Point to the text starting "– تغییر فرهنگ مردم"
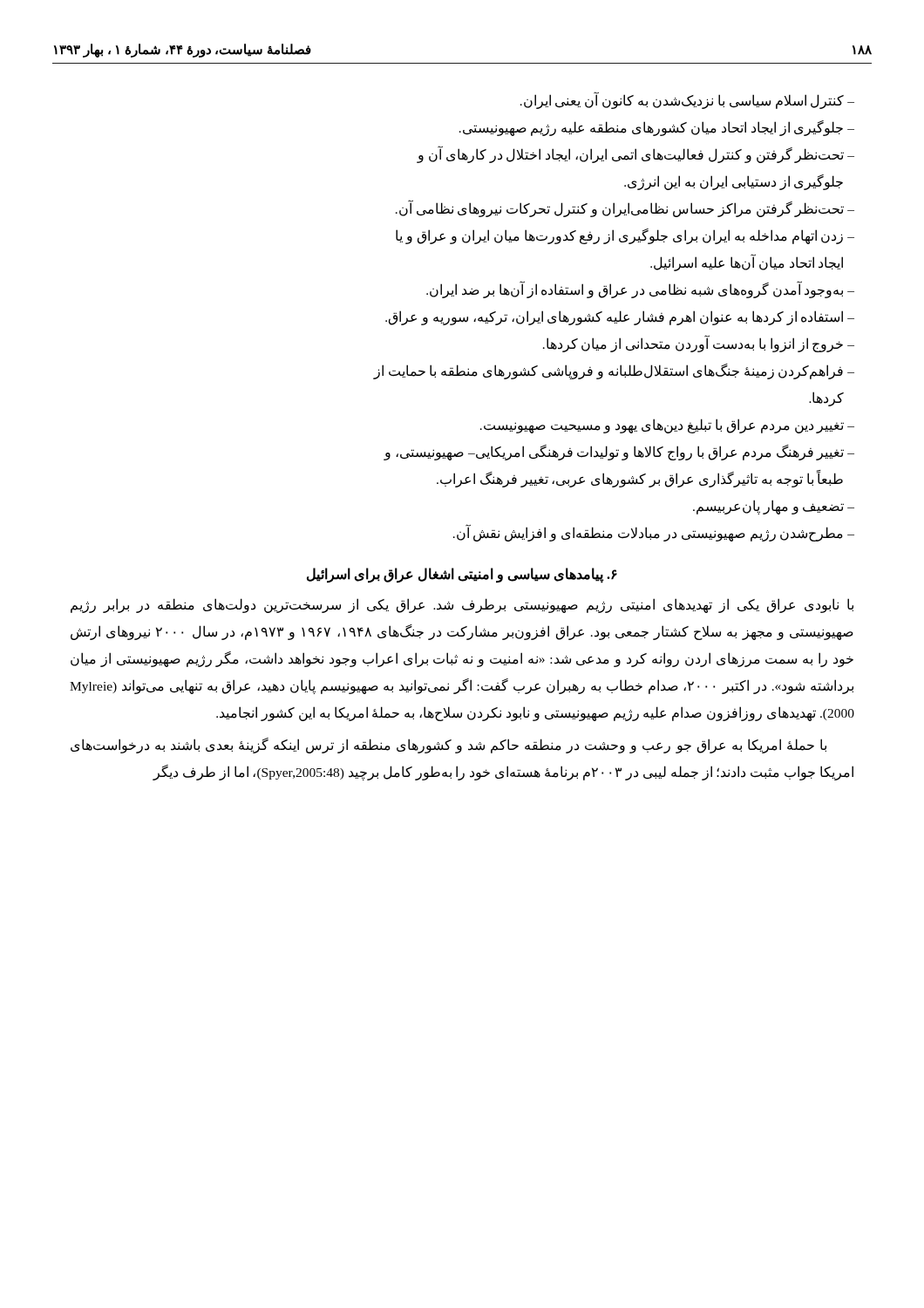The image size is (924, 1308). click(619, 466)
